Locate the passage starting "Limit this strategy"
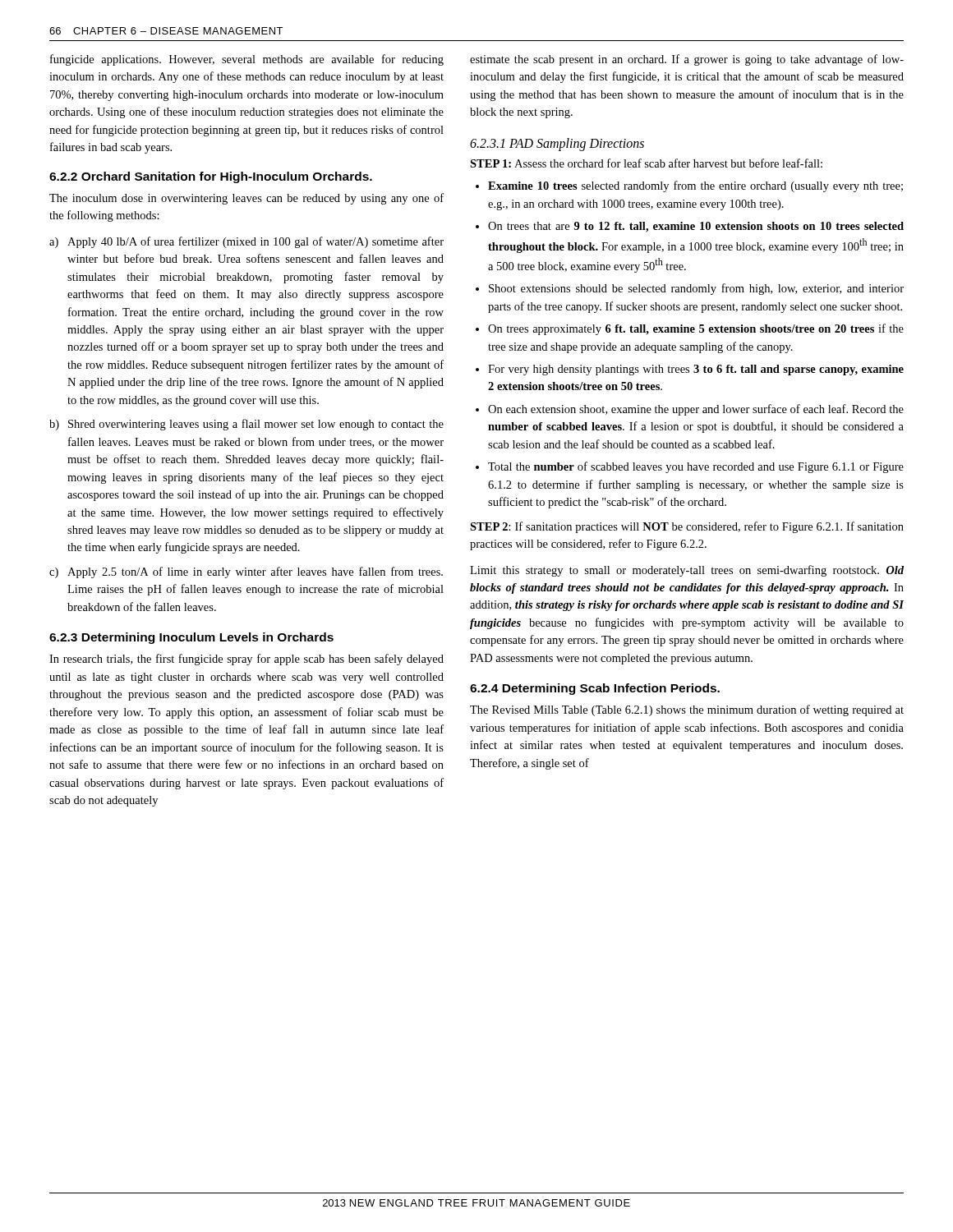 (687, 614)
